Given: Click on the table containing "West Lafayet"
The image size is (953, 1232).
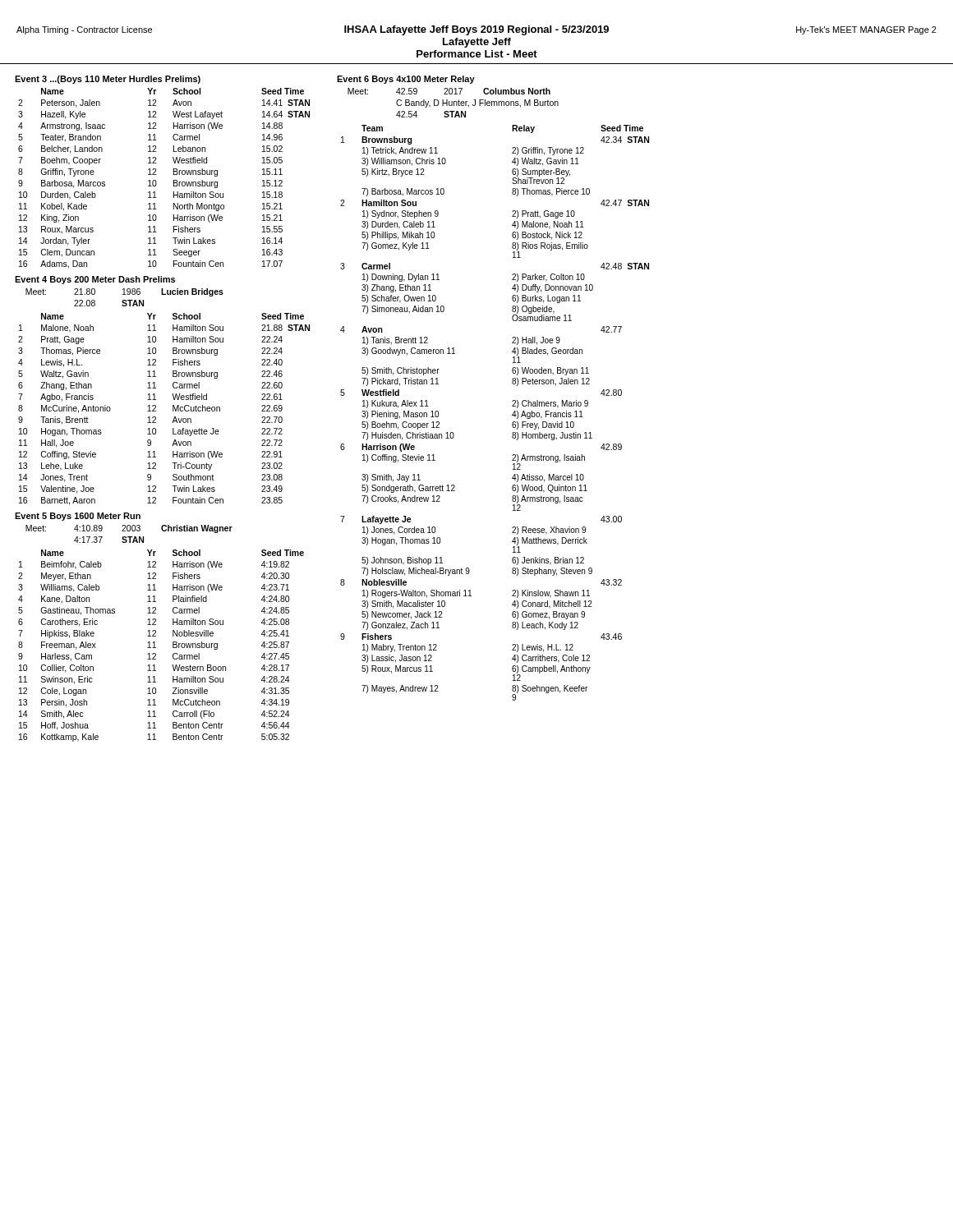Looking at the screenshot, I should (167, 177).
